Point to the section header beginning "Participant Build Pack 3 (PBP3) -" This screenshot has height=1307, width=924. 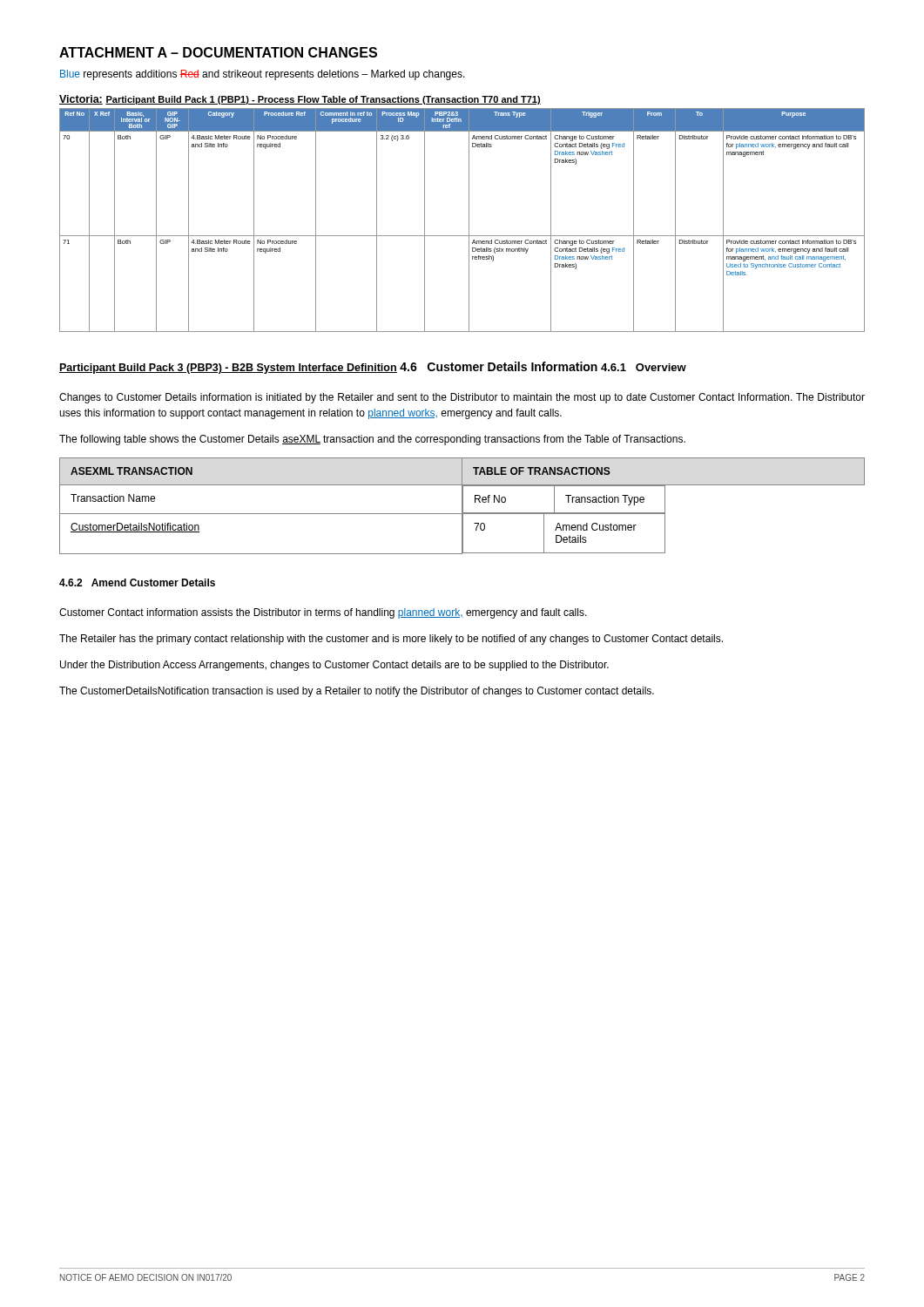click(x=228, y=368)
